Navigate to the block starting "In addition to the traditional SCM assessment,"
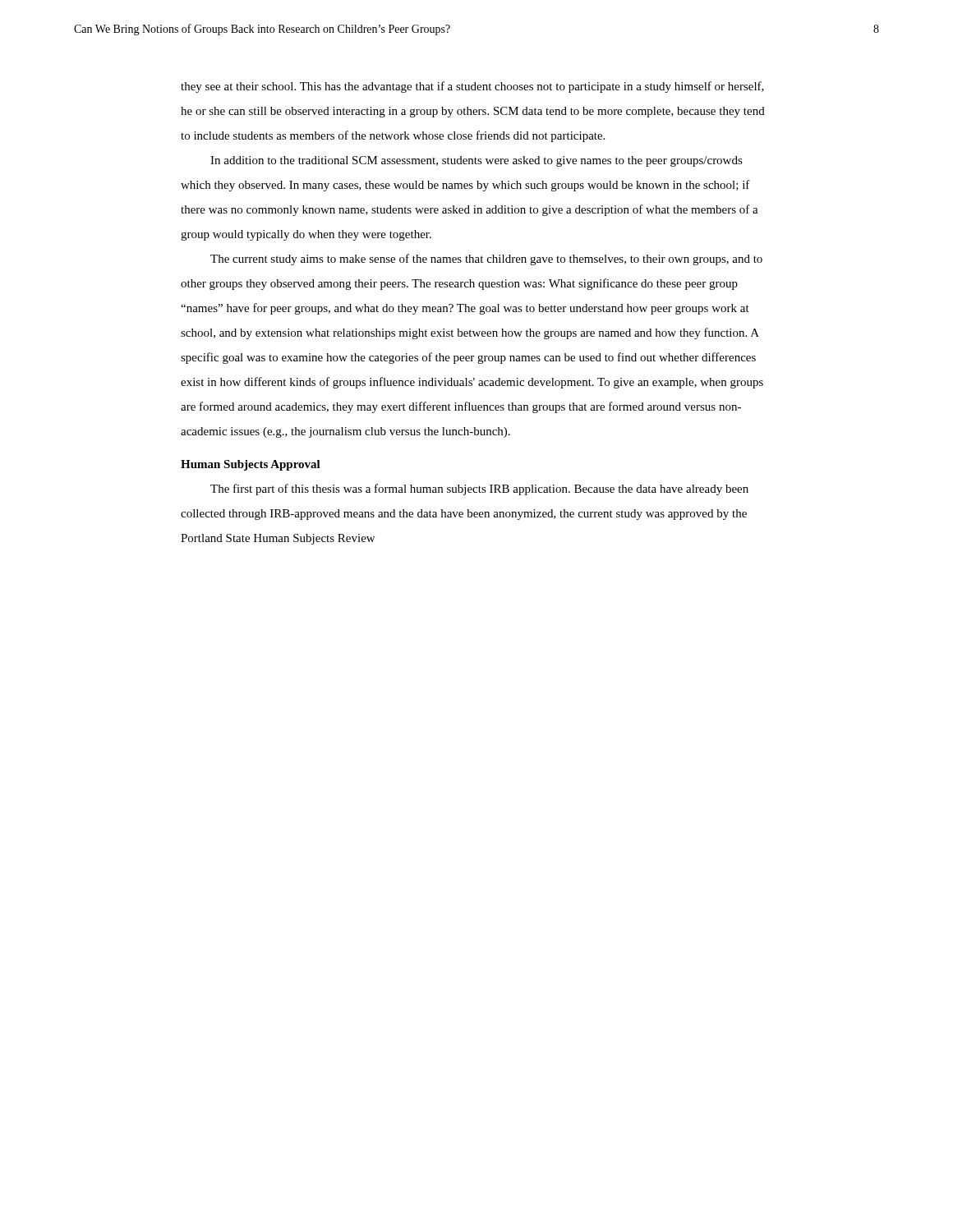 coord(476,197)
